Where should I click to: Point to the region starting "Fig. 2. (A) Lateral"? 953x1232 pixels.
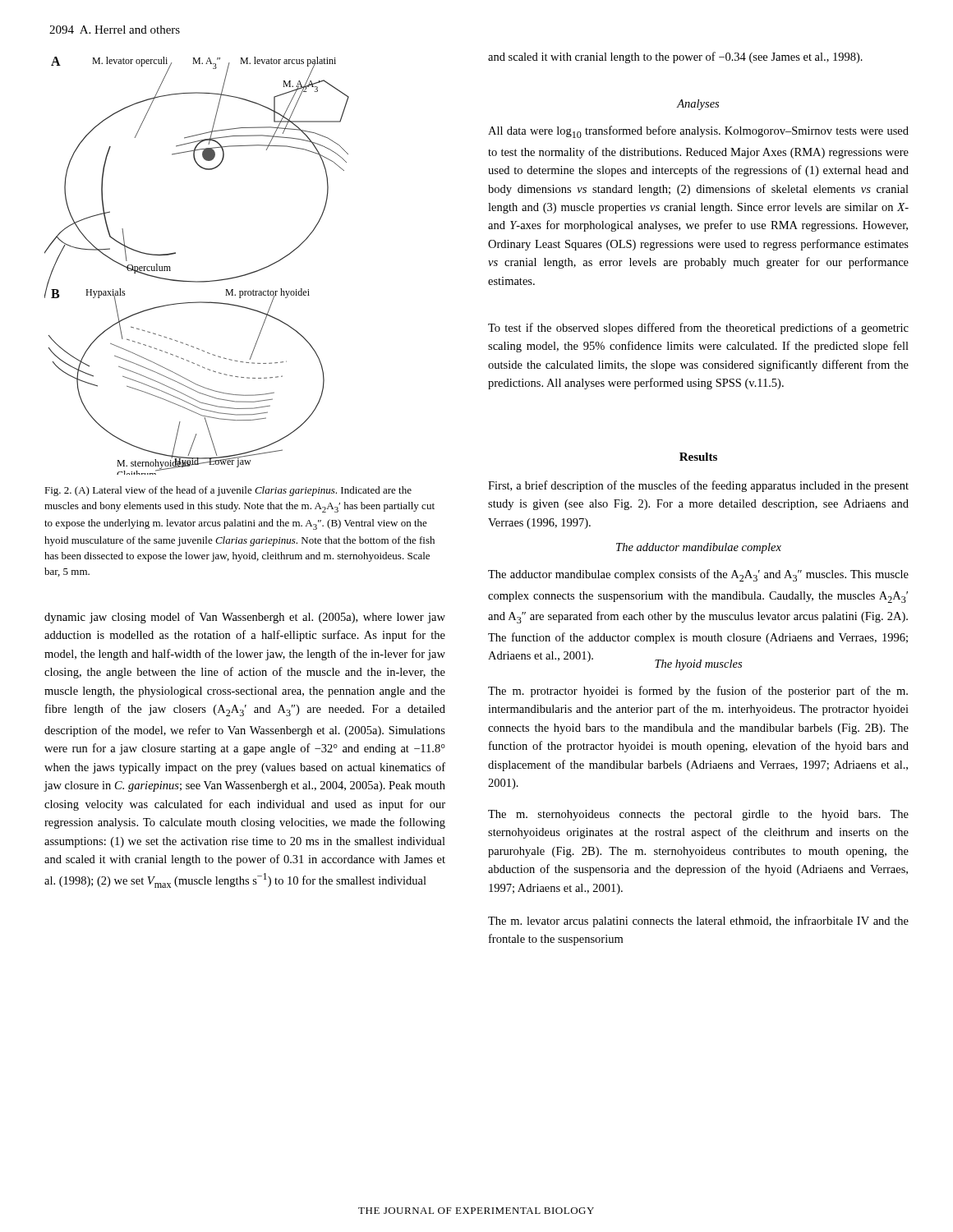pyautogui.click(x=240, y=531)
